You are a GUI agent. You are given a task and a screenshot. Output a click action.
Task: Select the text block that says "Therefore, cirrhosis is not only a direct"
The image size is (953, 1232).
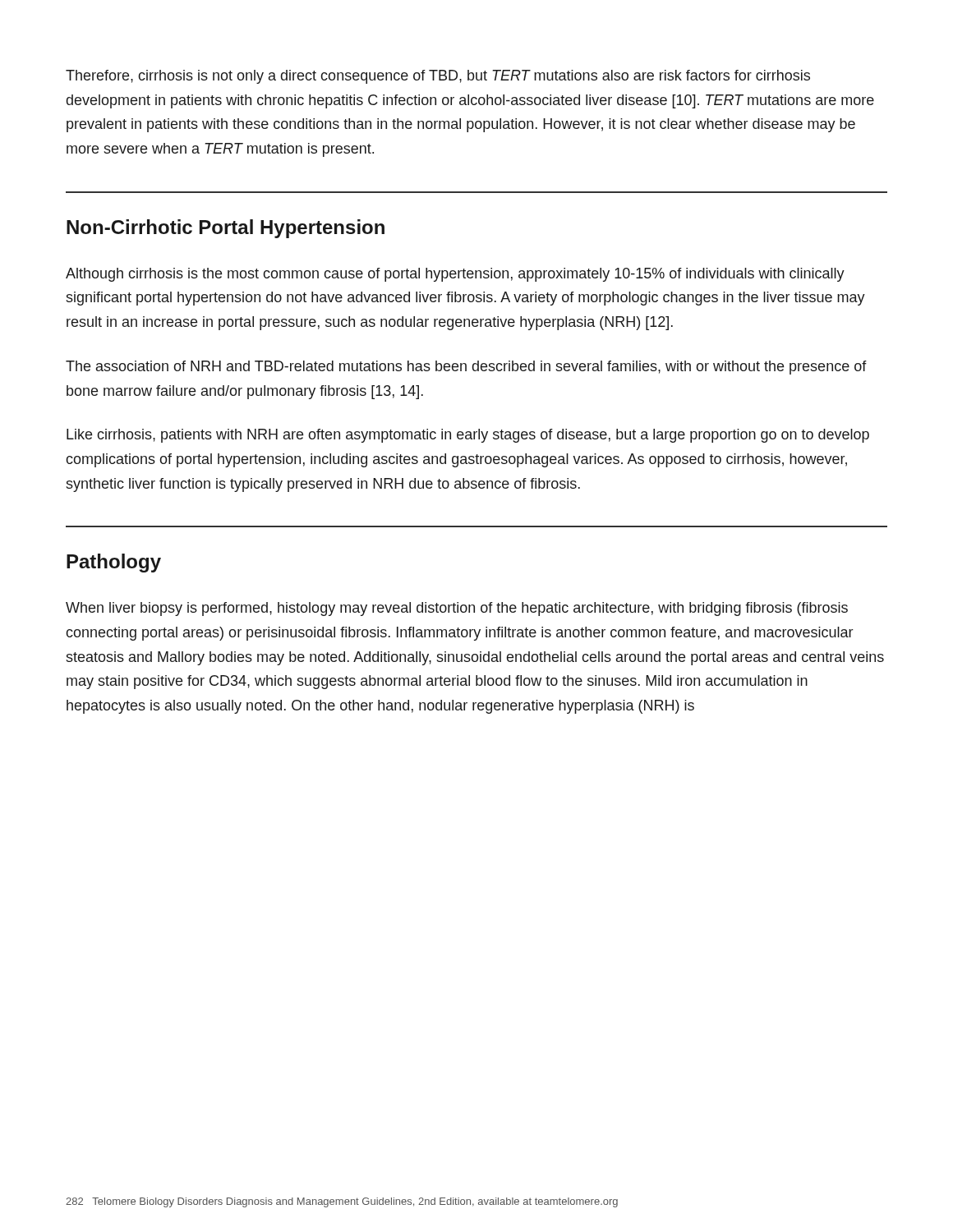476,113
